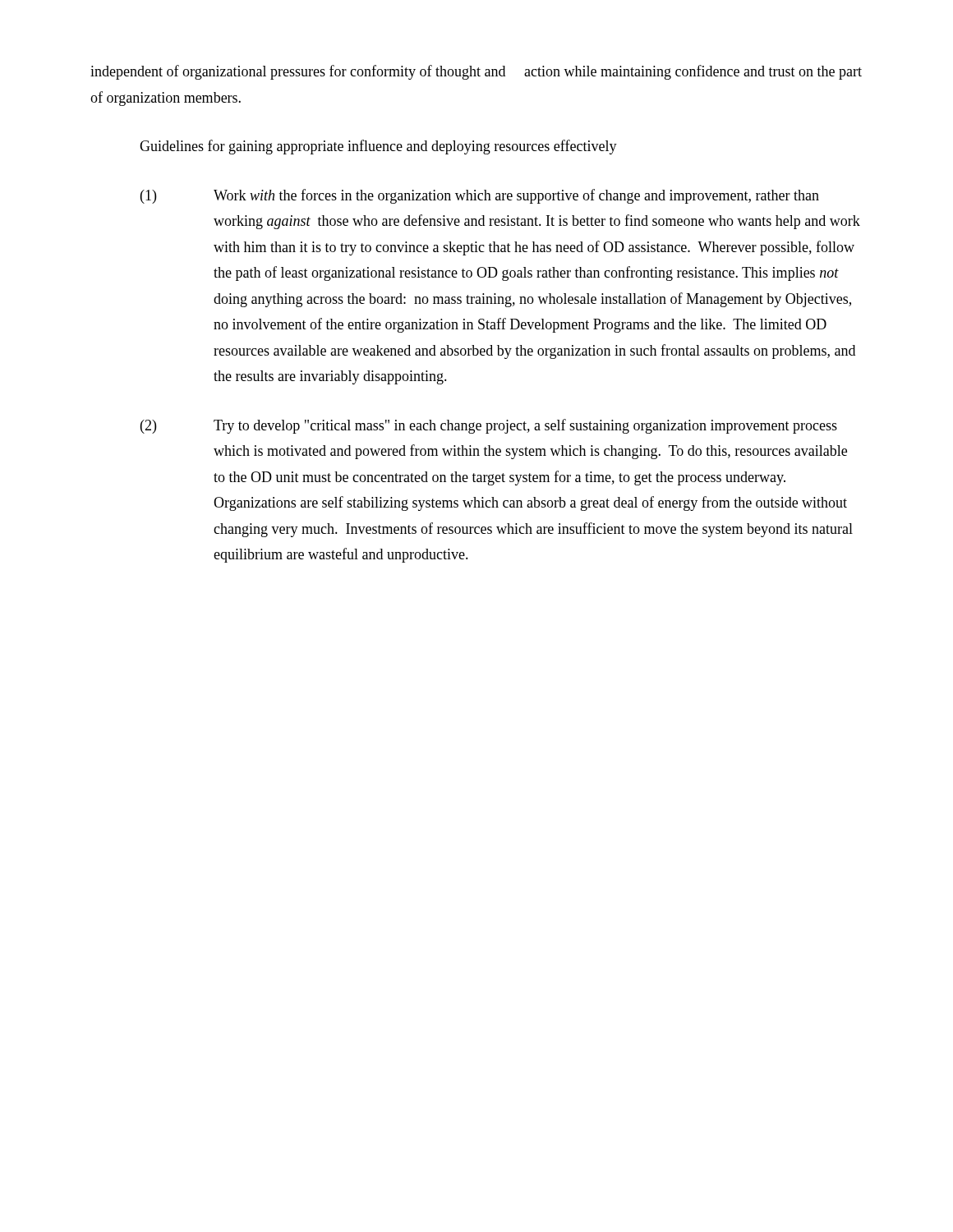The height and width of the screenshot is (1232, 953).
Task: Find the text block with the text "(1) Work with the forces in the"
Action: (x=476, y=286)
